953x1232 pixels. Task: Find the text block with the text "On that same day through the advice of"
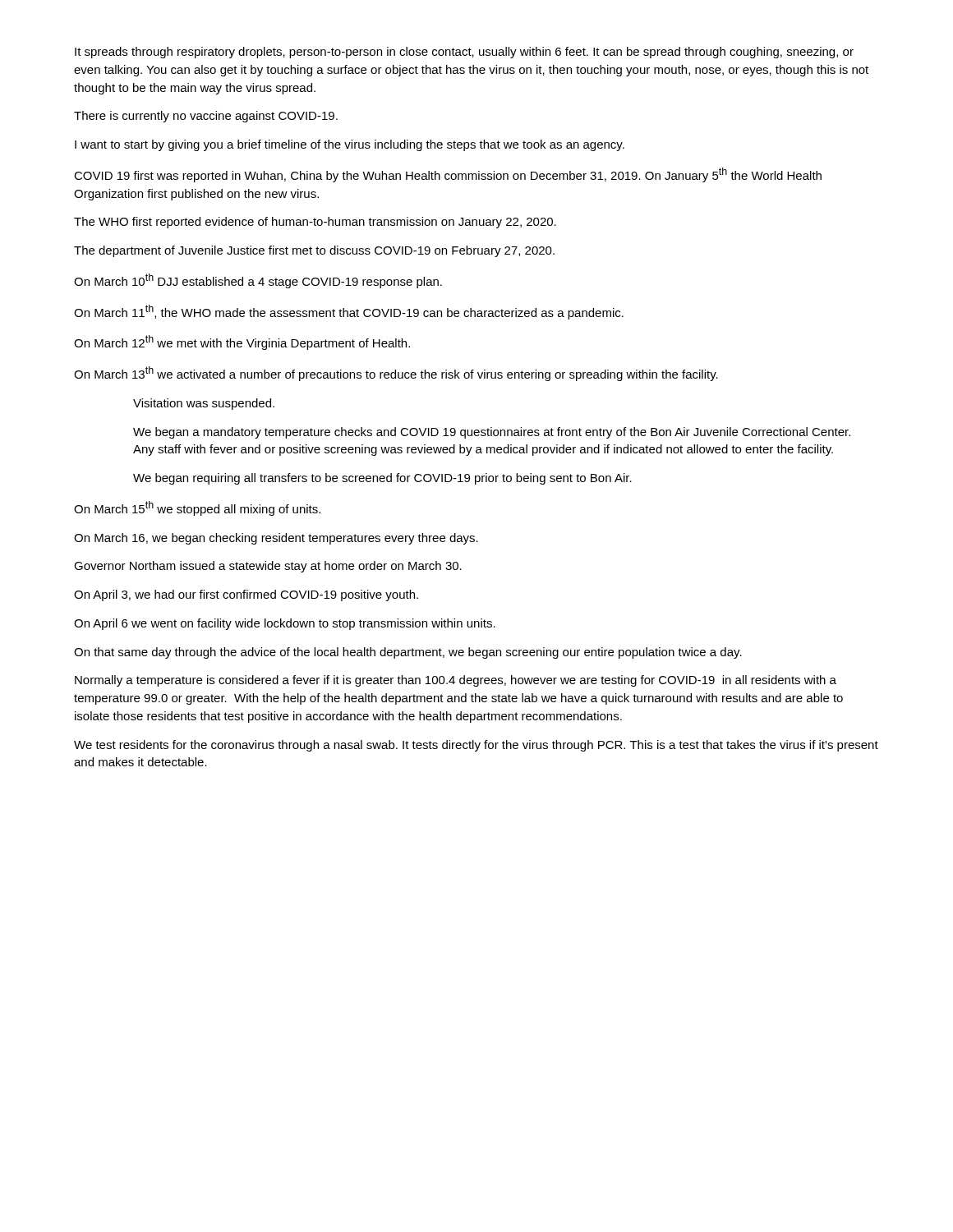tap(408, 651)
